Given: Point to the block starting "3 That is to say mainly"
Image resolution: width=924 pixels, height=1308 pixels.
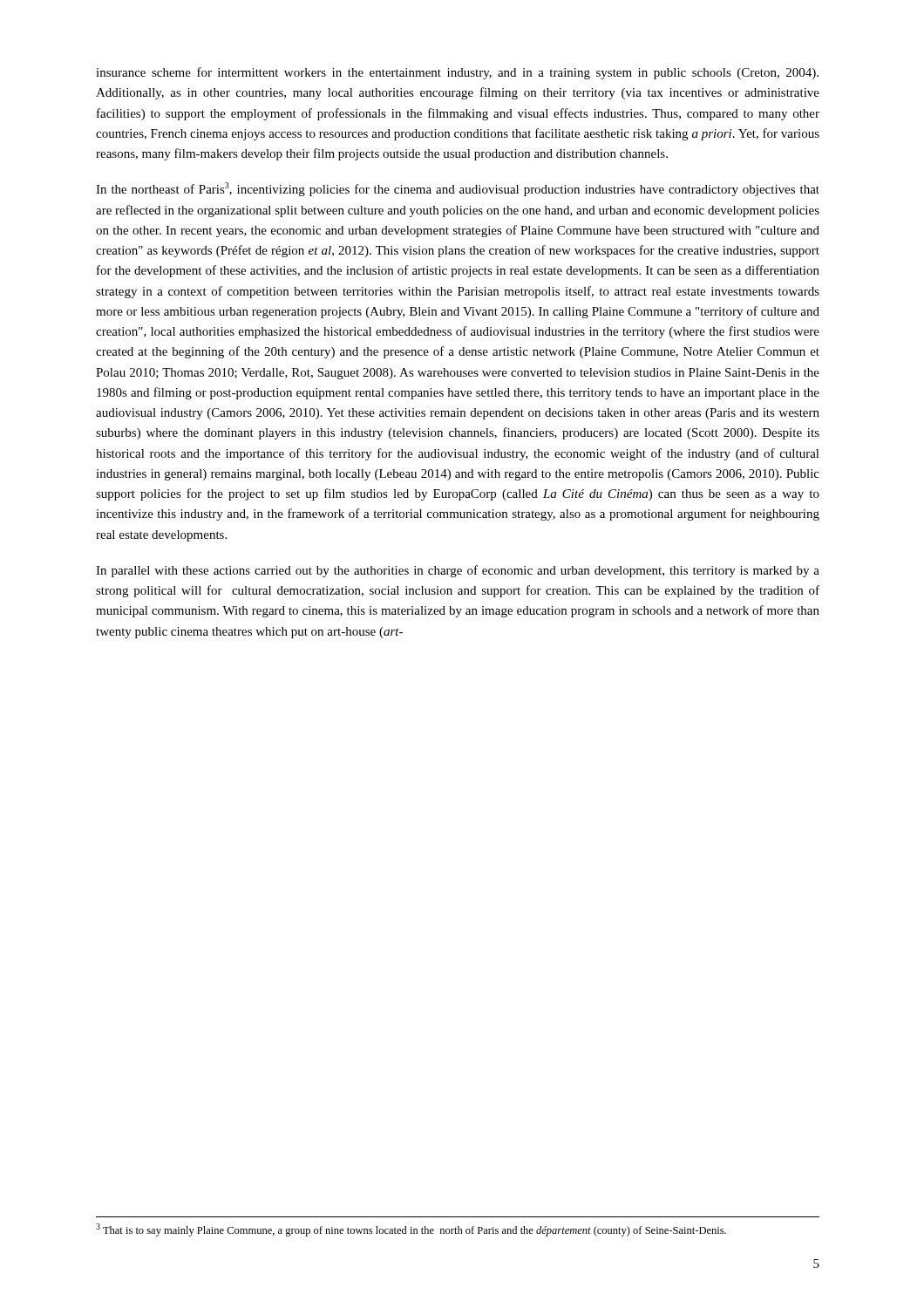Looking at the screenshot, I should click(x=411, y=1229).
